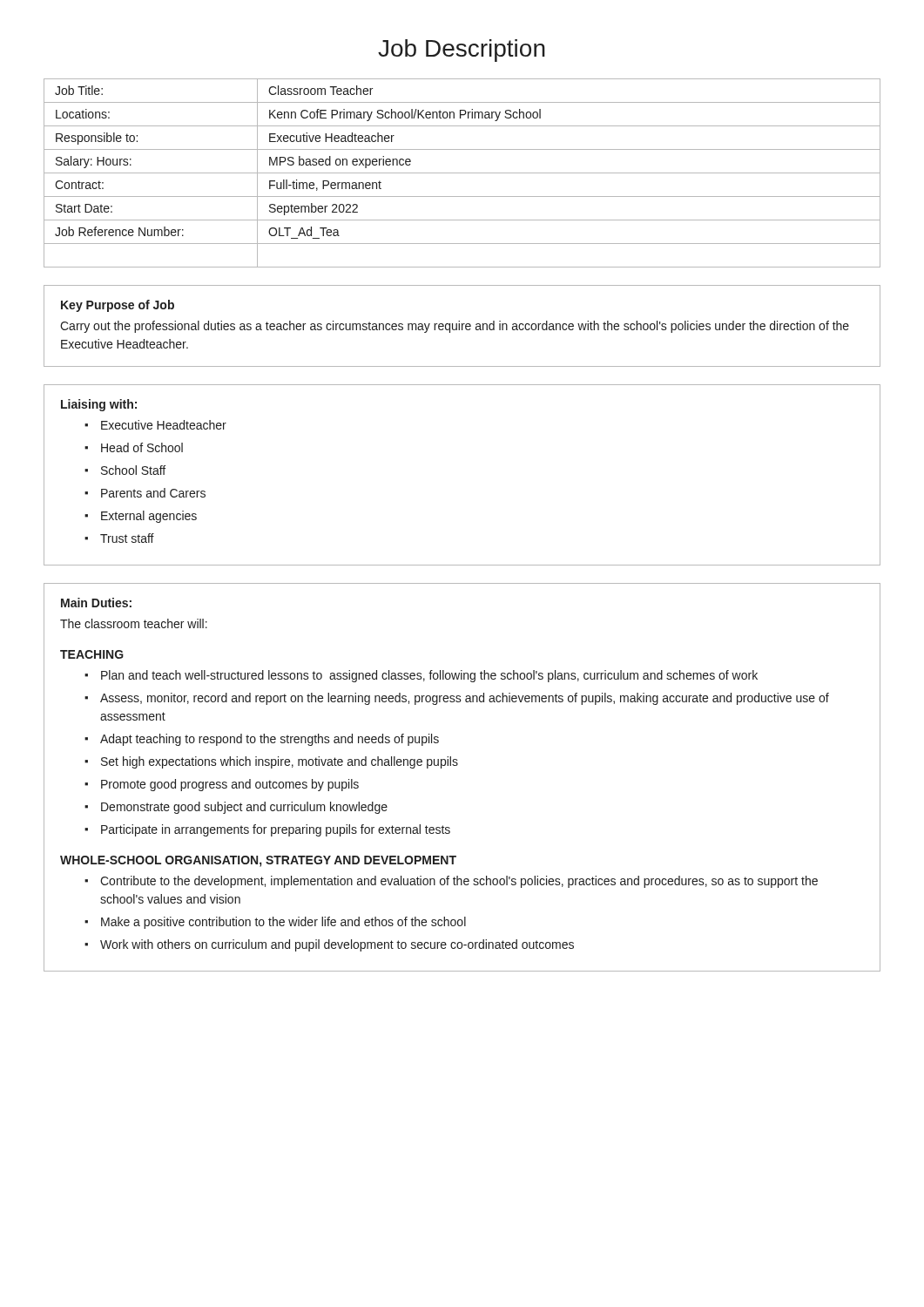924x1307 pixels.
Task: Find the passage starting "Assess, monitor, record"
Action: point(464,707)
